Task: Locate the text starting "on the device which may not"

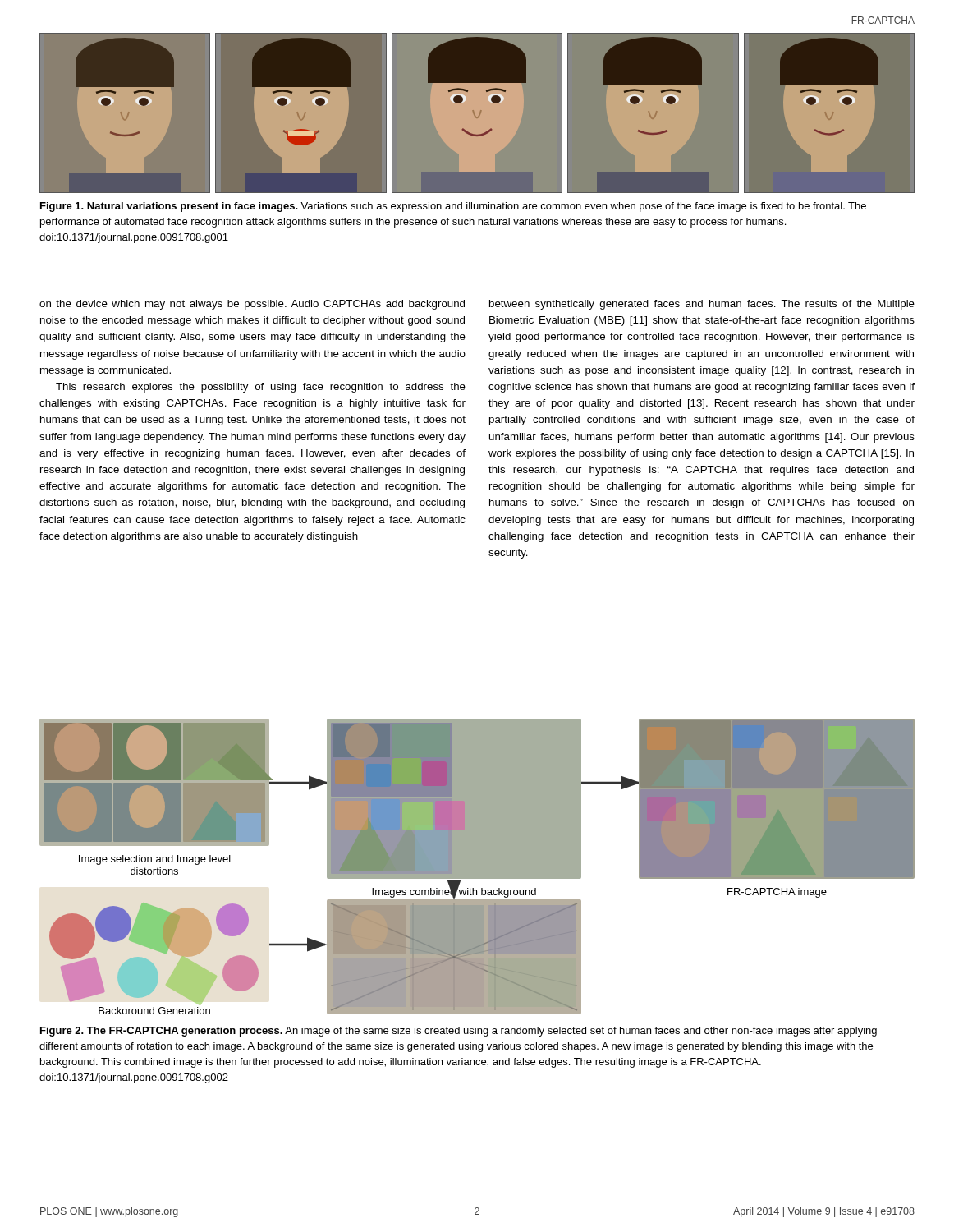Action: point(252,420)
